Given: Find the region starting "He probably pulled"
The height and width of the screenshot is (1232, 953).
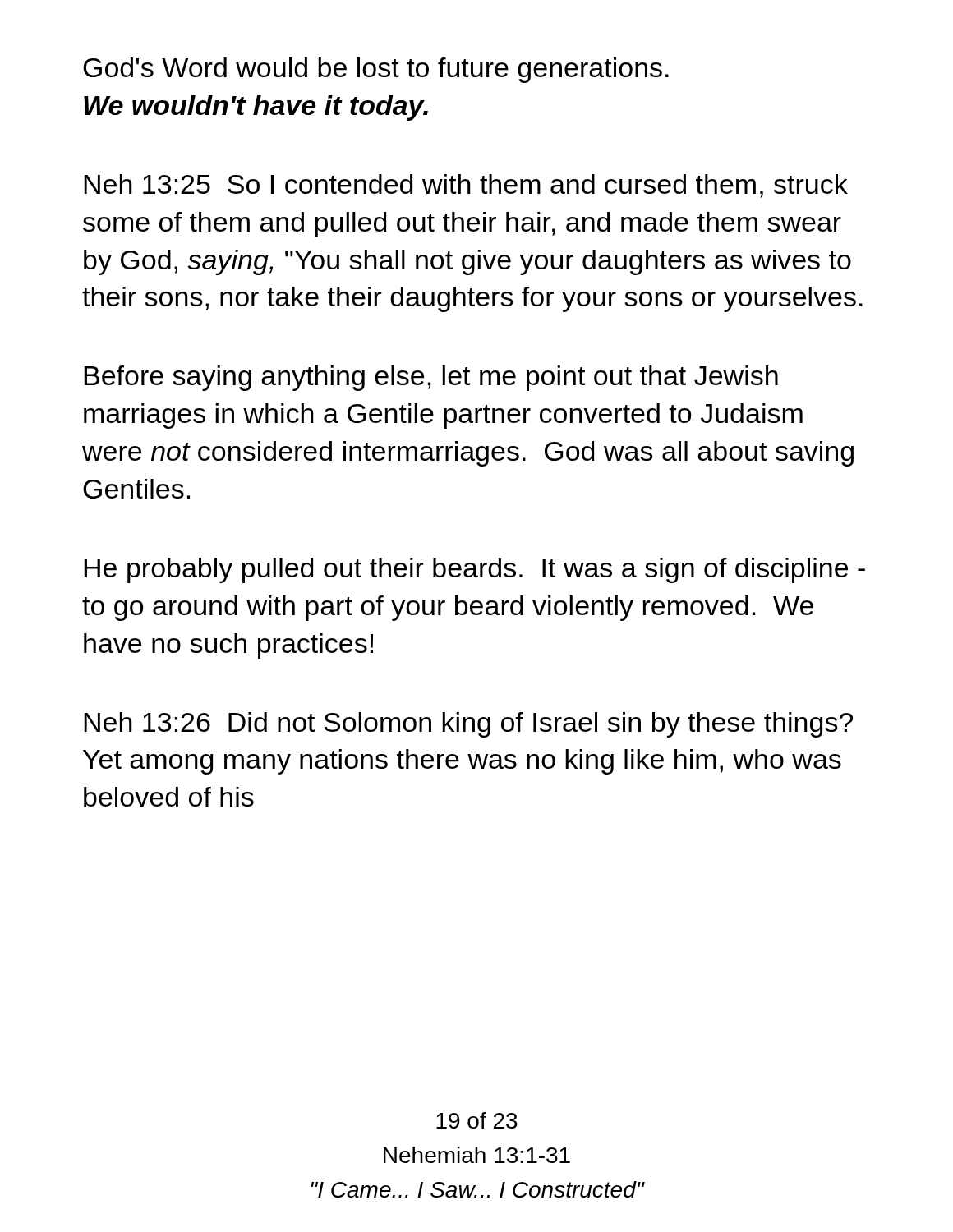Looking at the screenshot, I should coord(474,605).
